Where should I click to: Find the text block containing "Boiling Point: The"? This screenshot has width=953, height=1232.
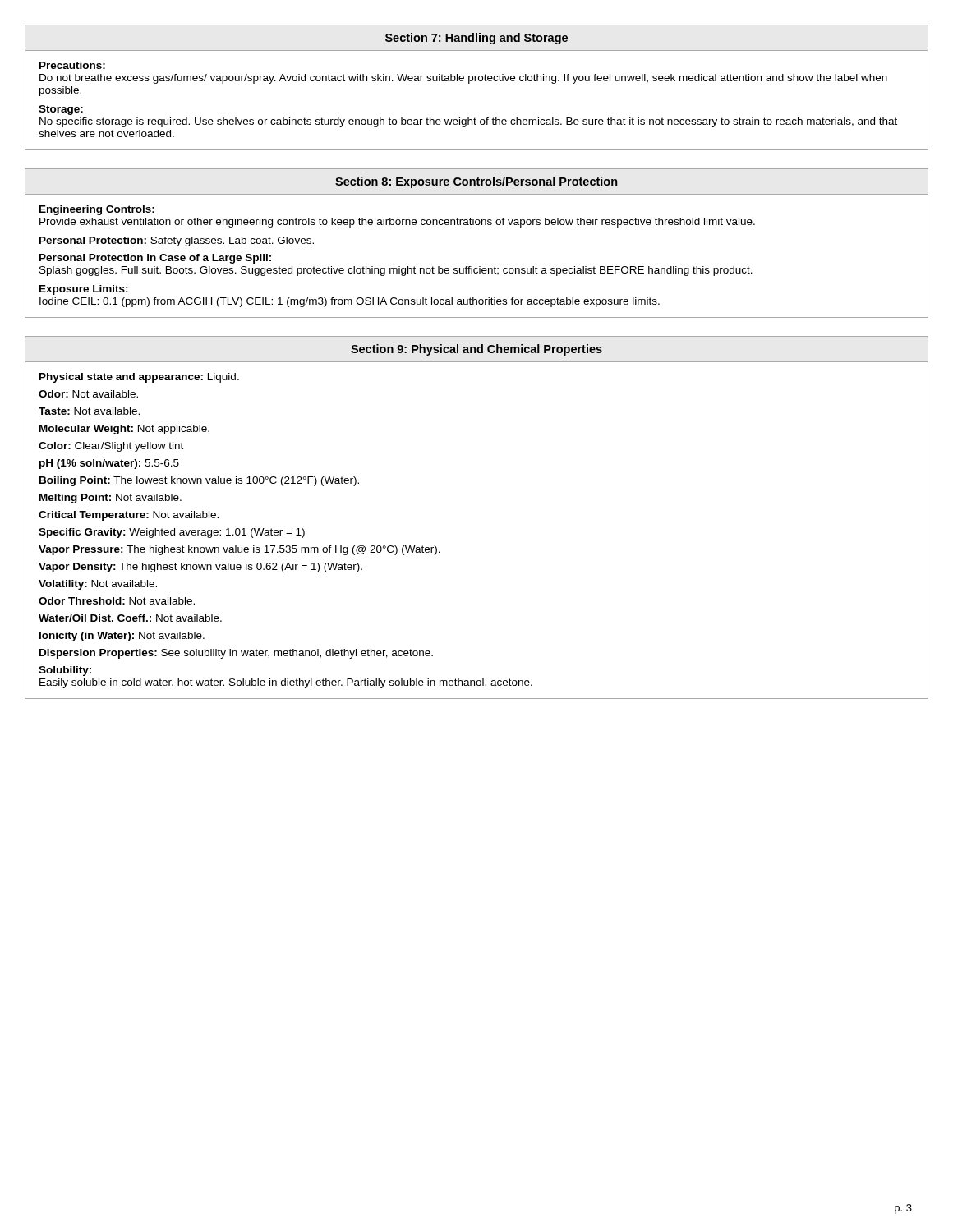(x=199, y=480)
